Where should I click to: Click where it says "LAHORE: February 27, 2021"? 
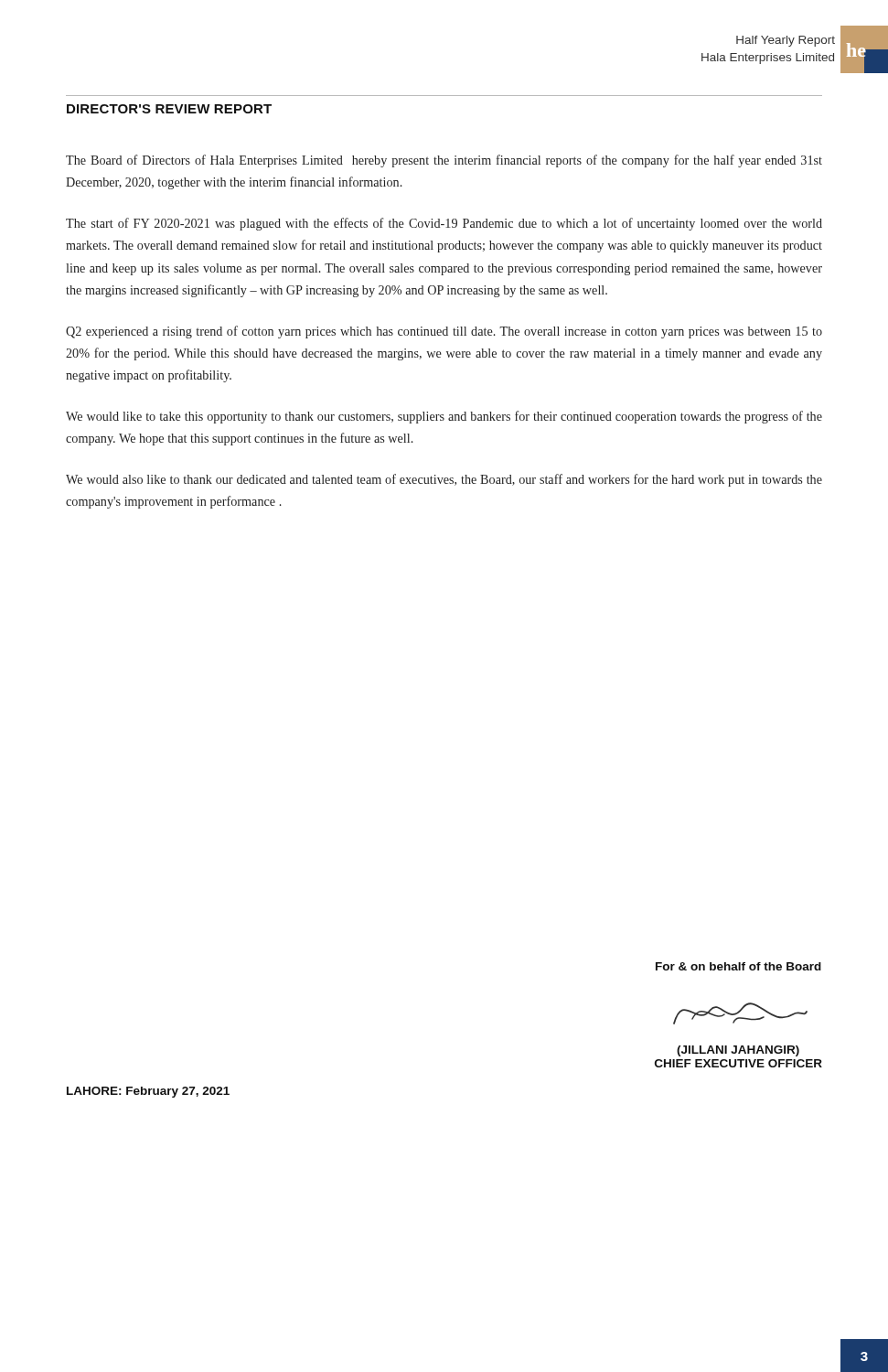pos(148,1091)
